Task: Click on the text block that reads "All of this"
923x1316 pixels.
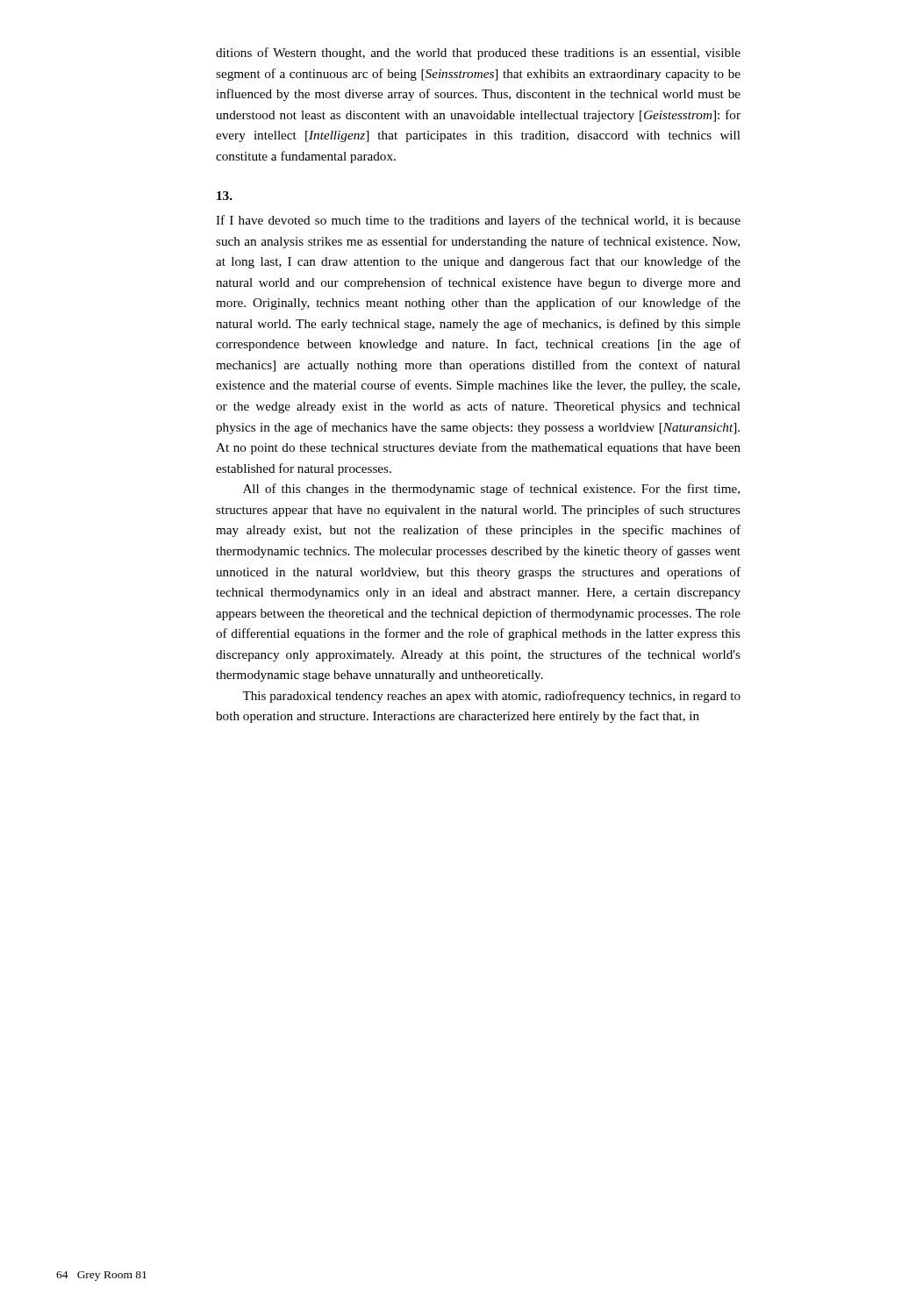Action: 478,581
